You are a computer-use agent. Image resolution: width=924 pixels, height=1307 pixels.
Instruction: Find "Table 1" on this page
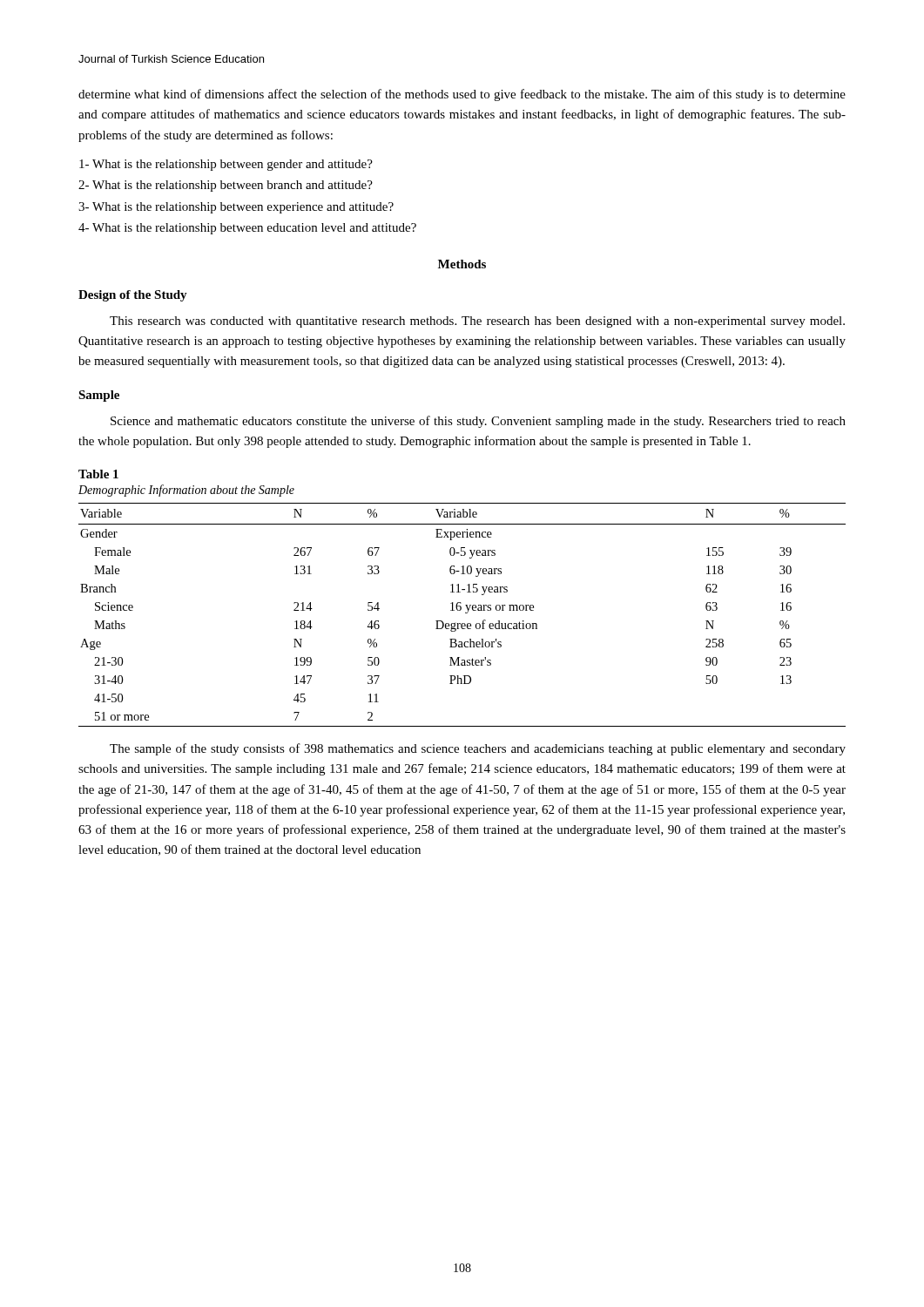pos(98,474)
